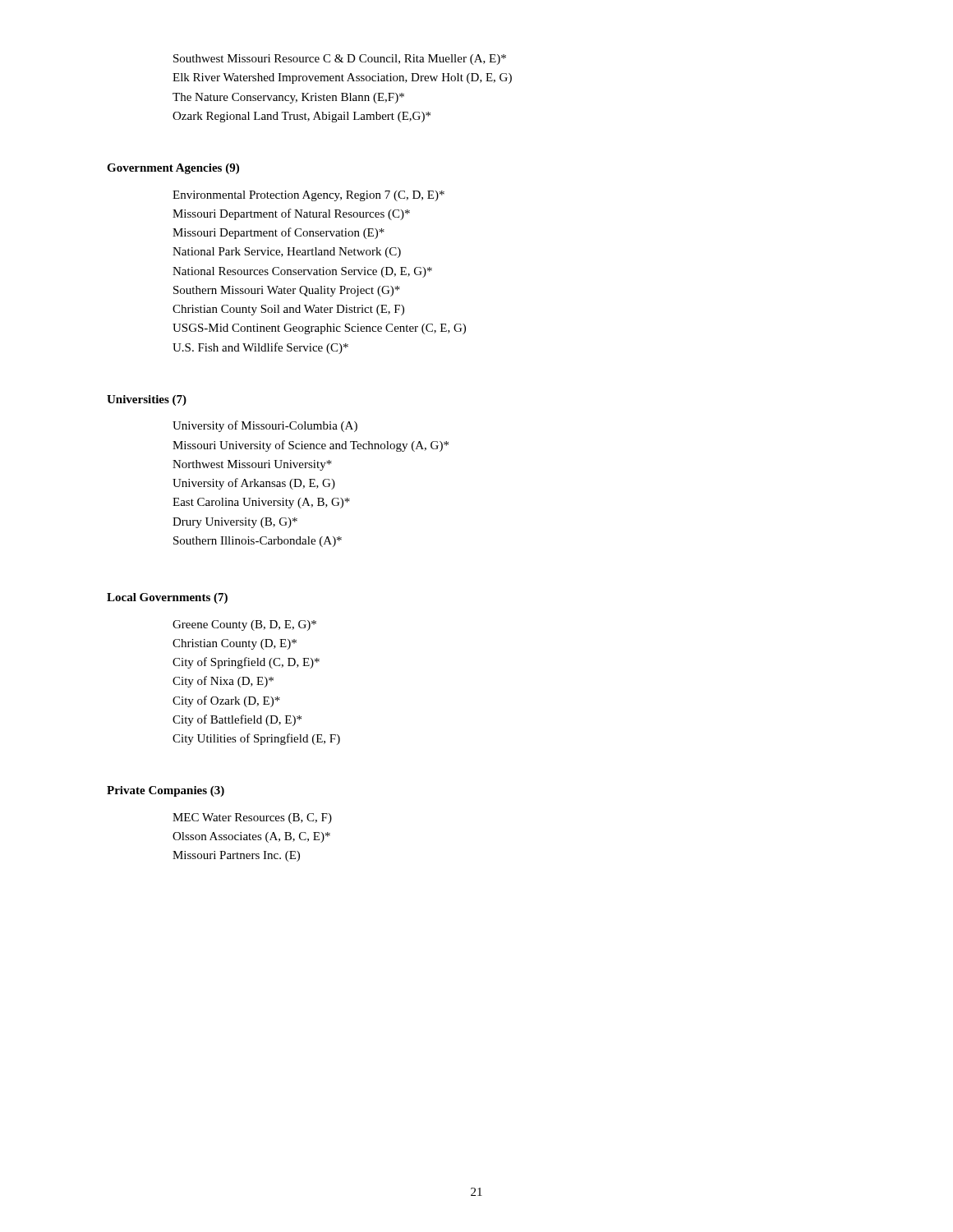Screen dimensions: 1232x953
Task: Find the block on this page that starts "Missouri University of Science and Technology"
Action: 311,446
